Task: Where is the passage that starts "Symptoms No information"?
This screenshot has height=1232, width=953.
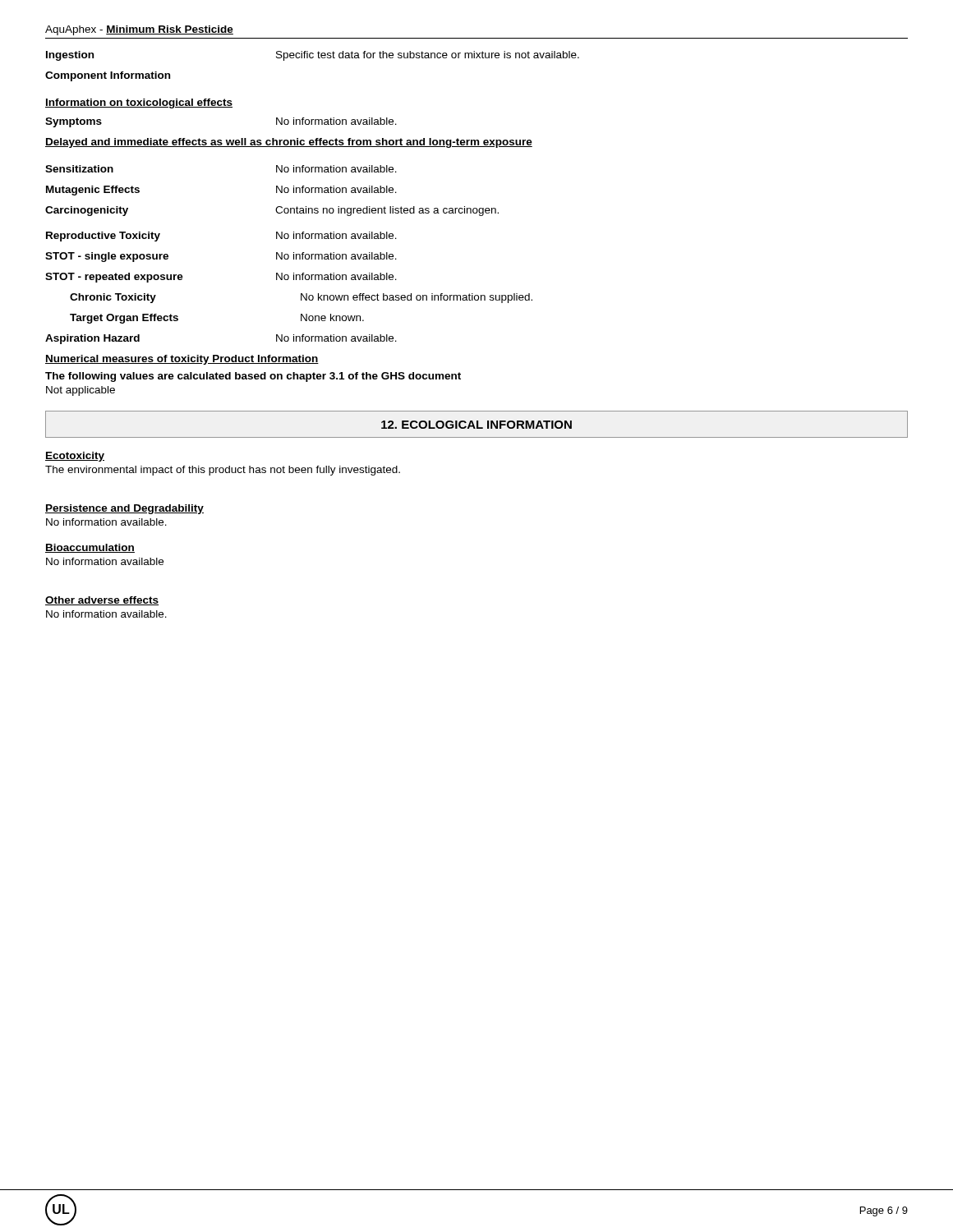Action: click(71, 122)
